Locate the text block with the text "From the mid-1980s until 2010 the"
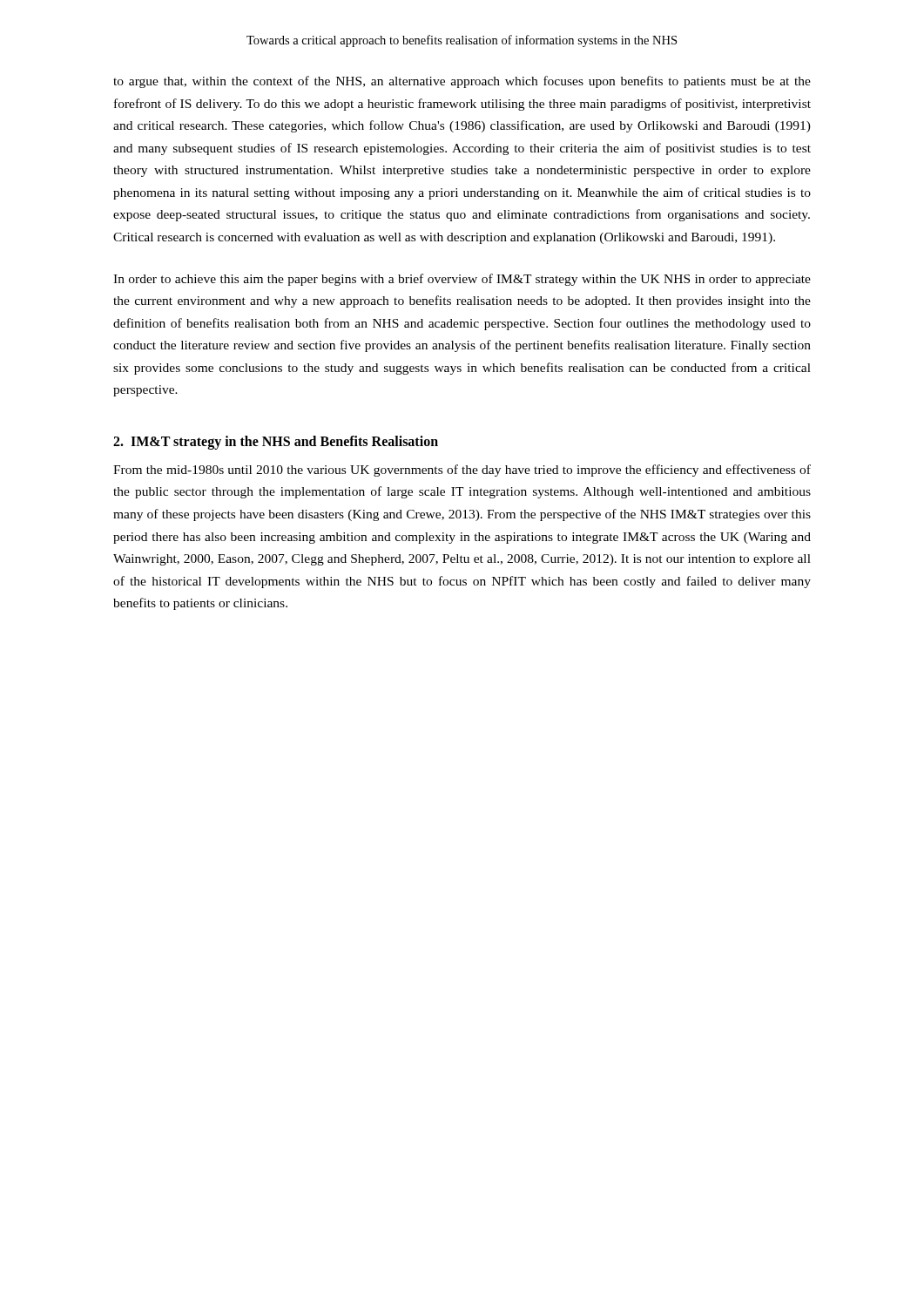This screenshot has height=1307, width=924. click(x=462, y=536)
